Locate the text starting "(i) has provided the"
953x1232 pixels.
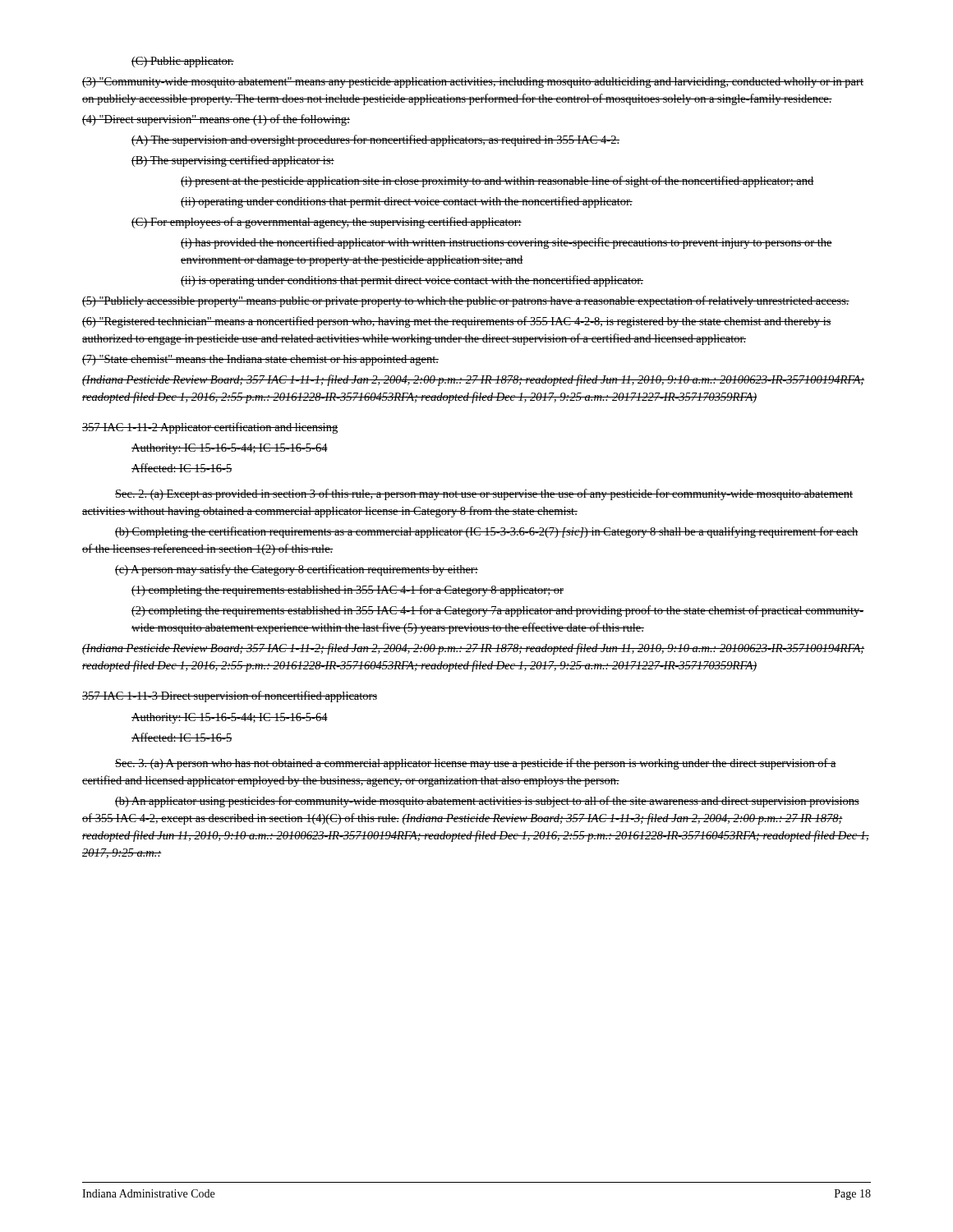coord(526,251)
